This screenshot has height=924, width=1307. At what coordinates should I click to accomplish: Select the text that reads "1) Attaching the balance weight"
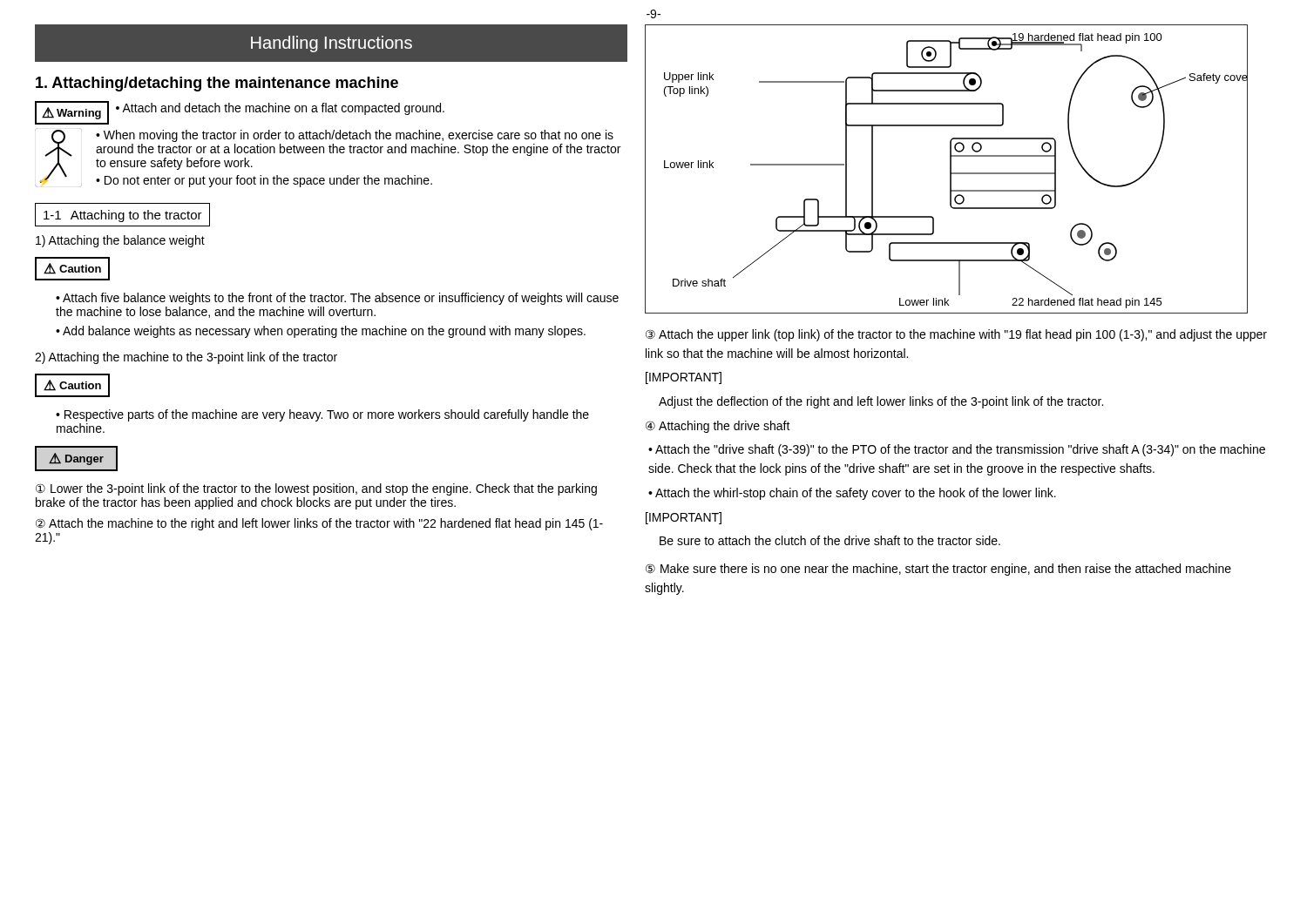[120, 240]
